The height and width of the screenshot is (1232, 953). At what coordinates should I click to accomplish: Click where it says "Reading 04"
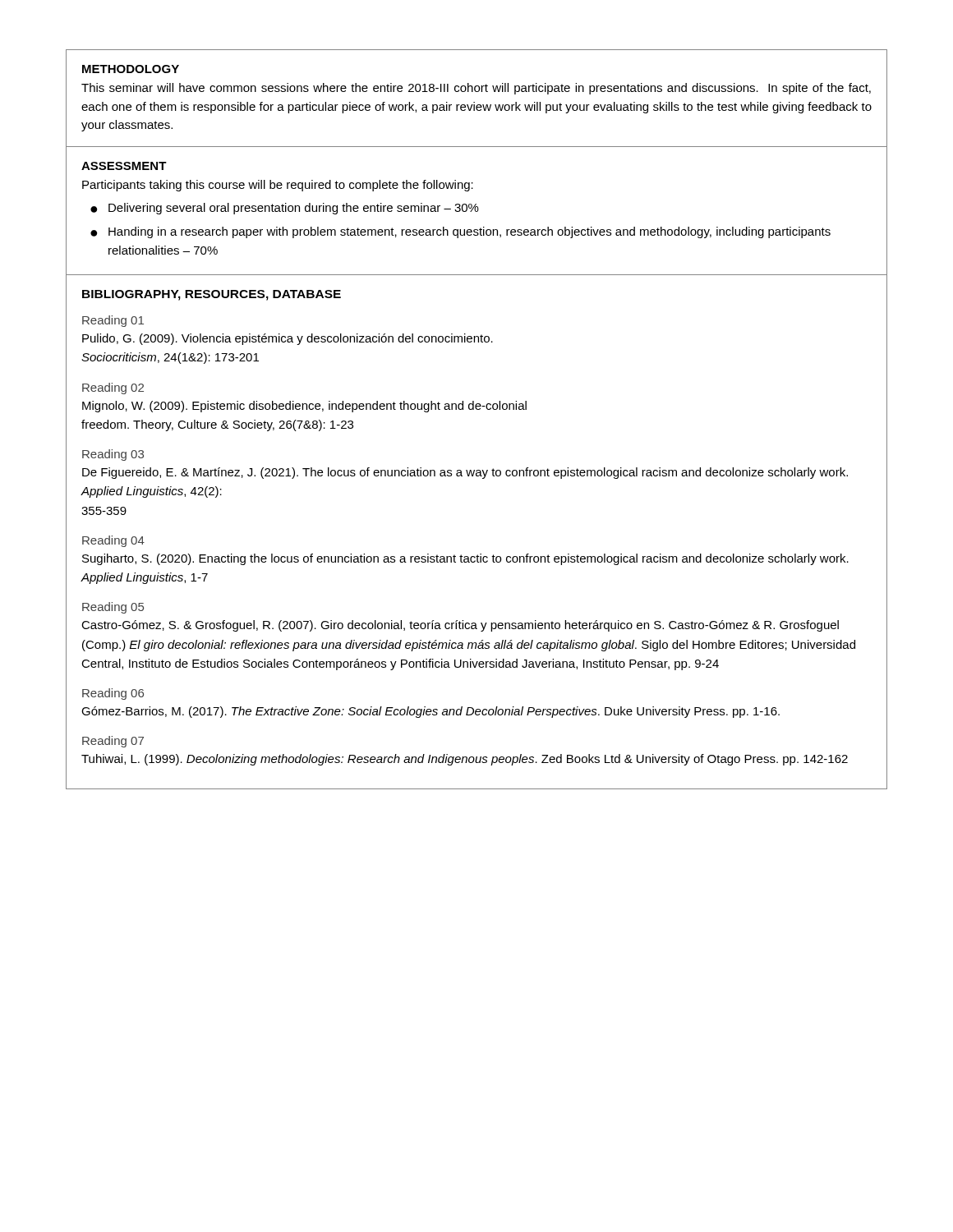click(113, 540)
